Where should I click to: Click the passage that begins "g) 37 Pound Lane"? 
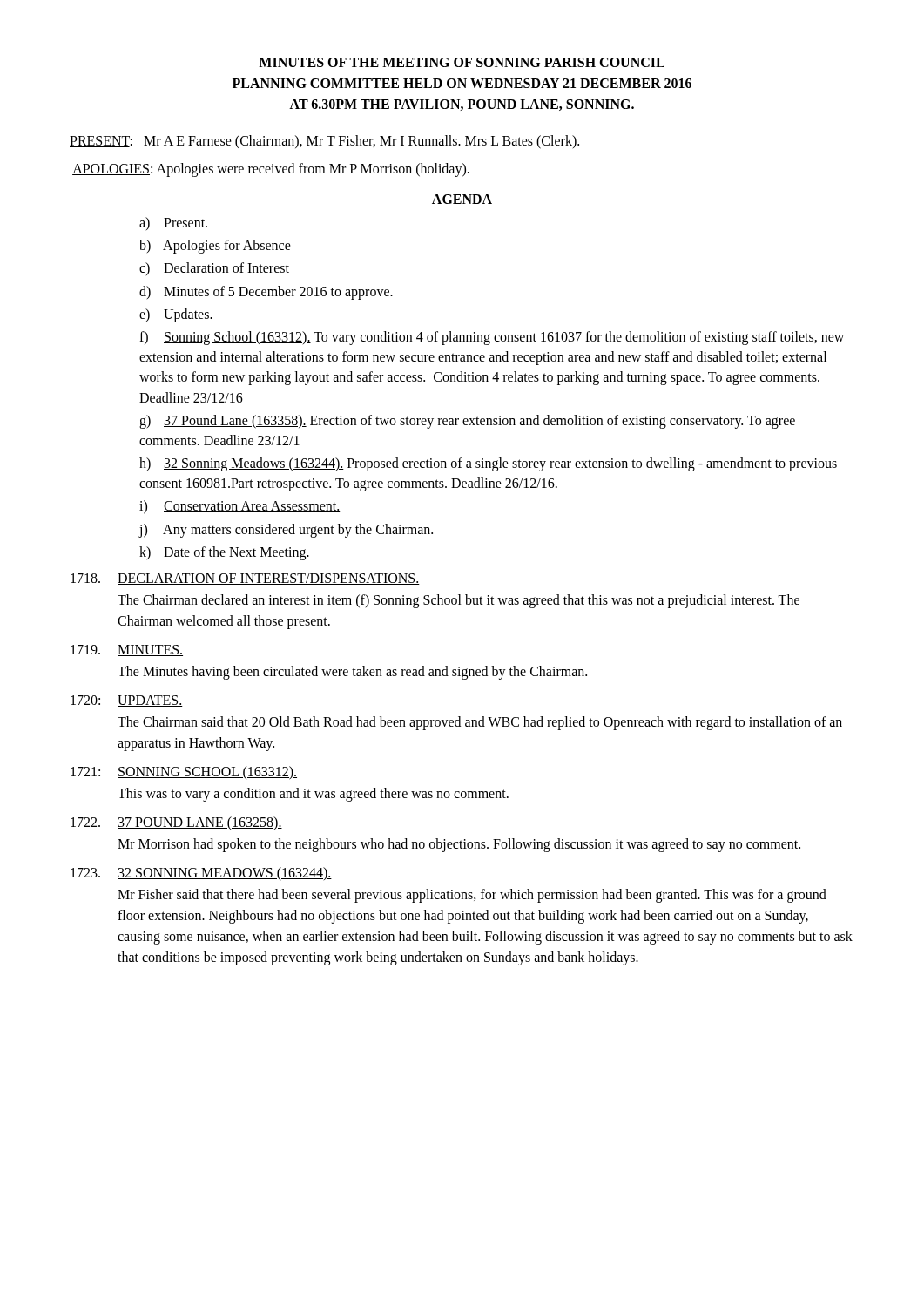(x=467, y=429)
